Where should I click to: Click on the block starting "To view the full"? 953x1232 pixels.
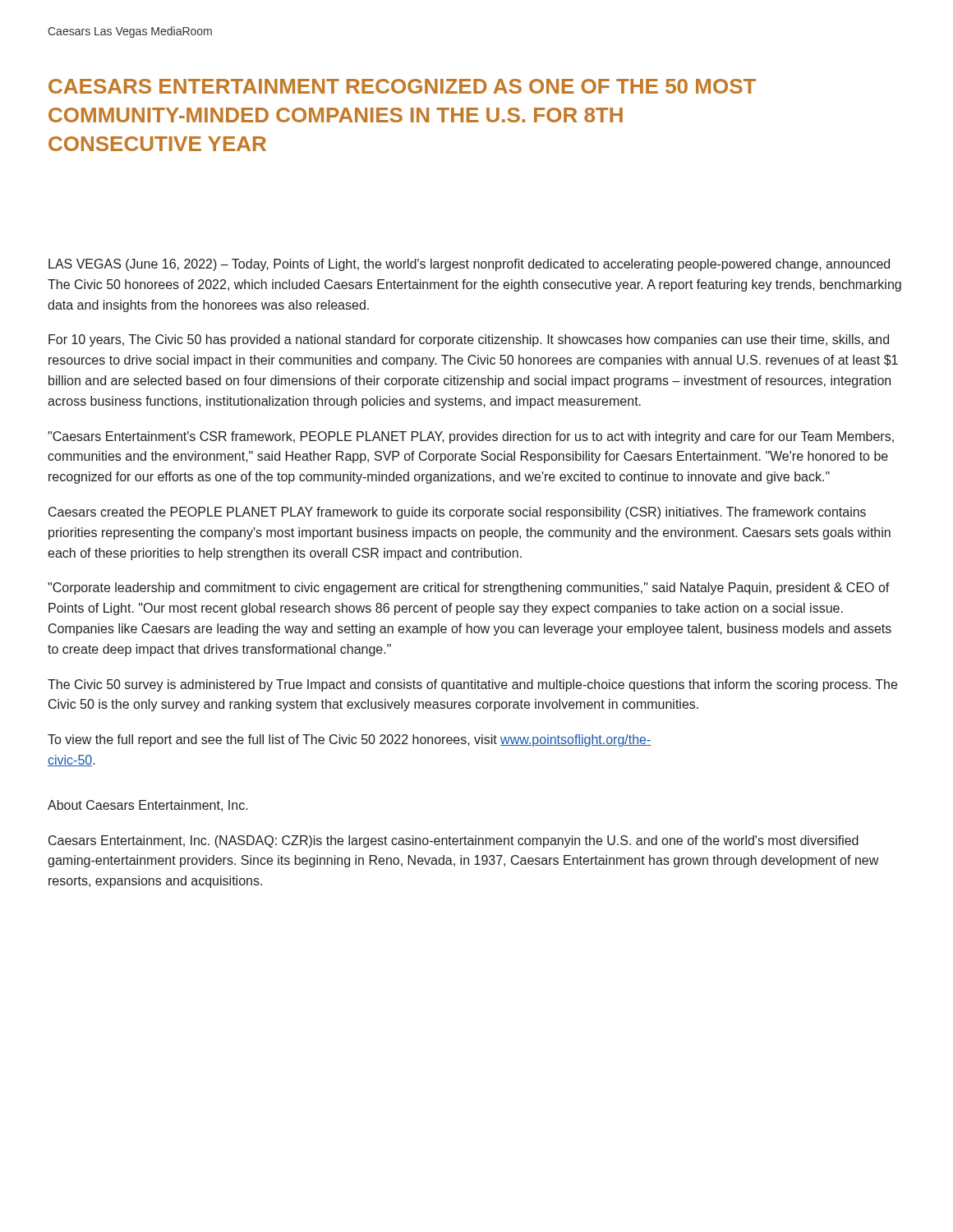pos(476,751)
